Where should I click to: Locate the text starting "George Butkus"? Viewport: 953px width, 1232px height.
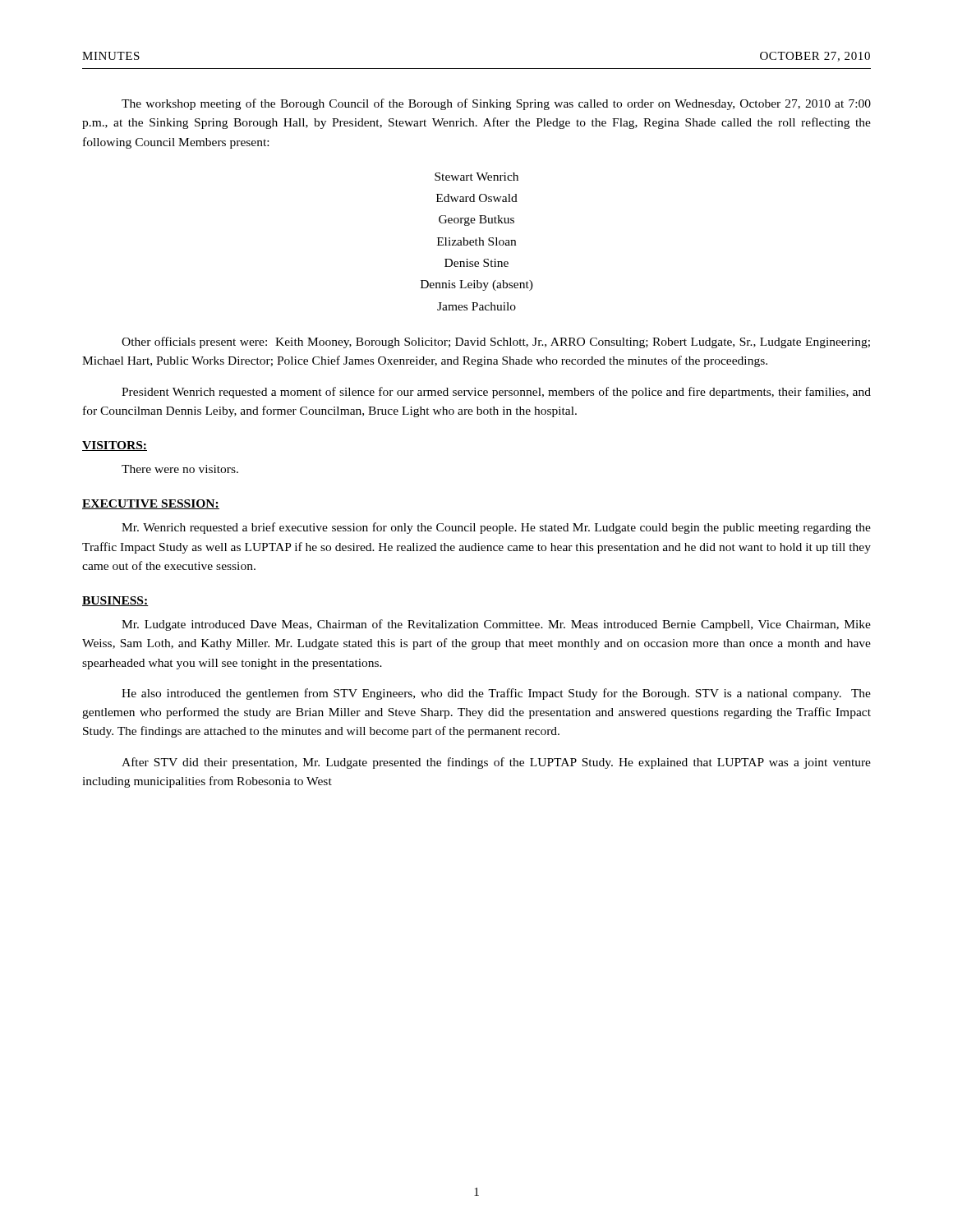pyautogui.click(x=476, y=219)
